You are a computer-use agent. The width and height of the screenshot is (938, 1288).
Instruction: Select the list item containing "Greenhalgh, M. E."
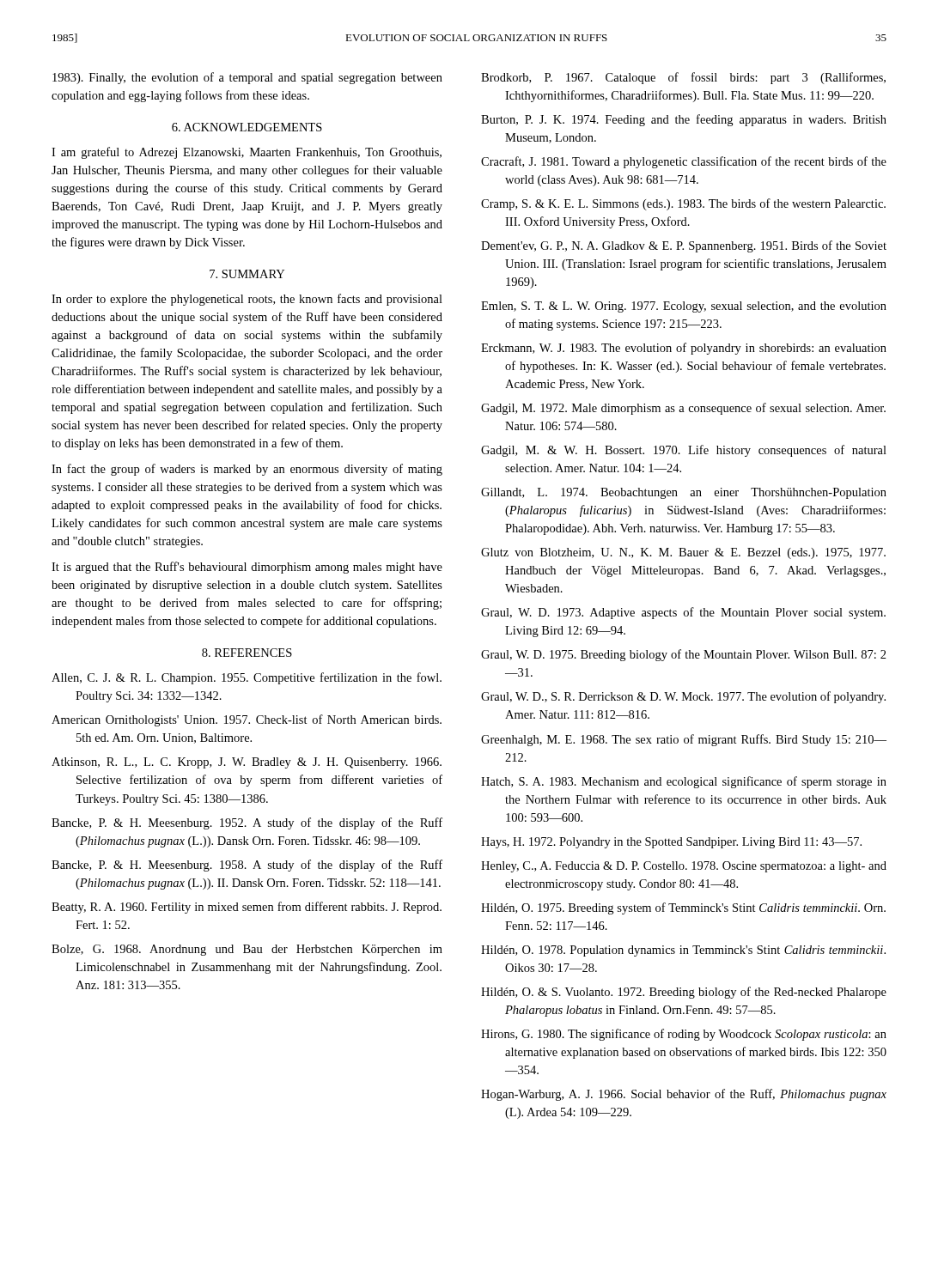click(x=684, y=748)
